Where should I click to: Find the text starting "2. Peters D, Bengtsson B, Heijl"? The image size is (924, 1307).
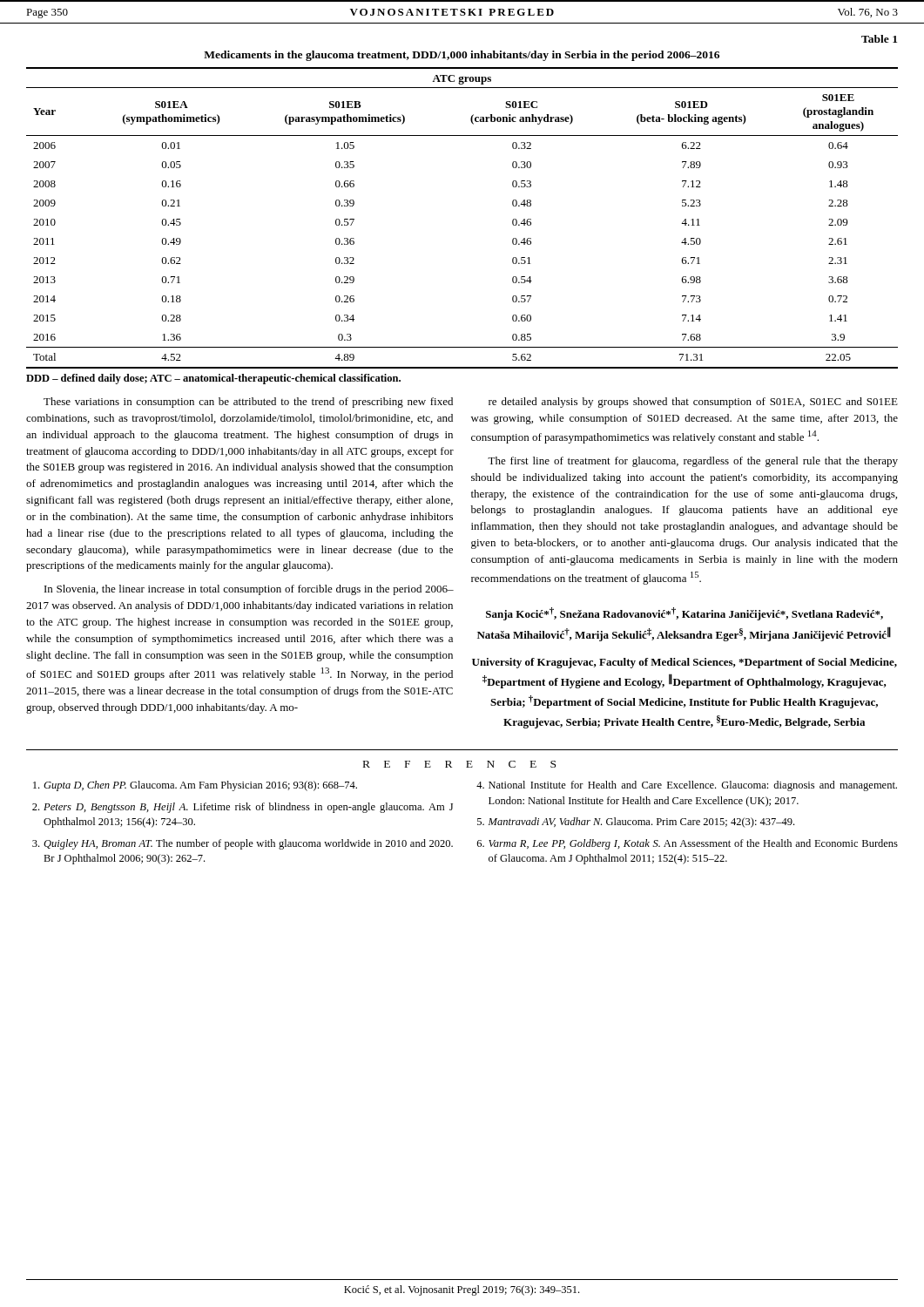240,815
